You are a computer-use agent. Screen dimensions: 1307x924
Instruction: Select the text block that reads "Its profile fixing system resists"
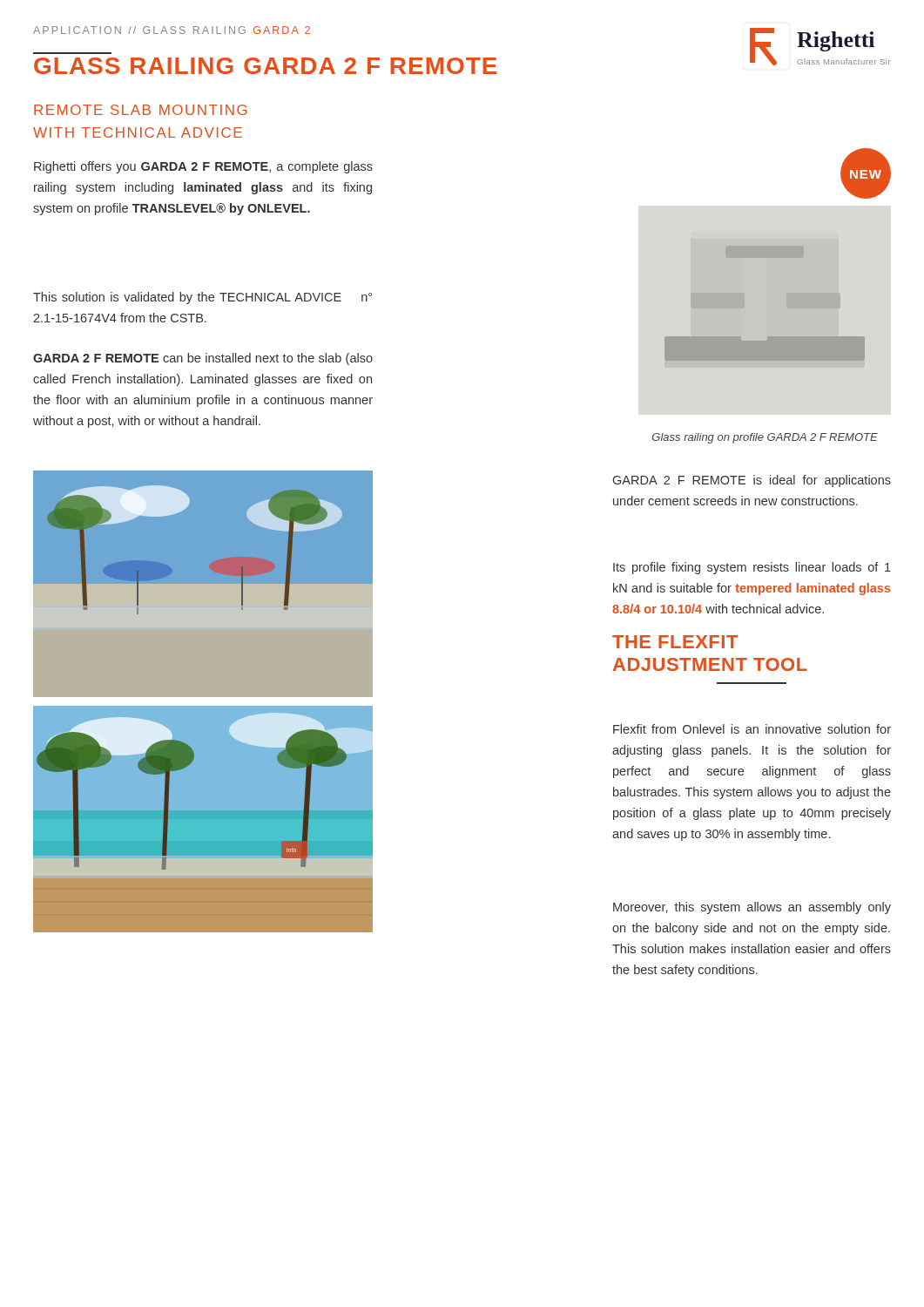[752, 588]
